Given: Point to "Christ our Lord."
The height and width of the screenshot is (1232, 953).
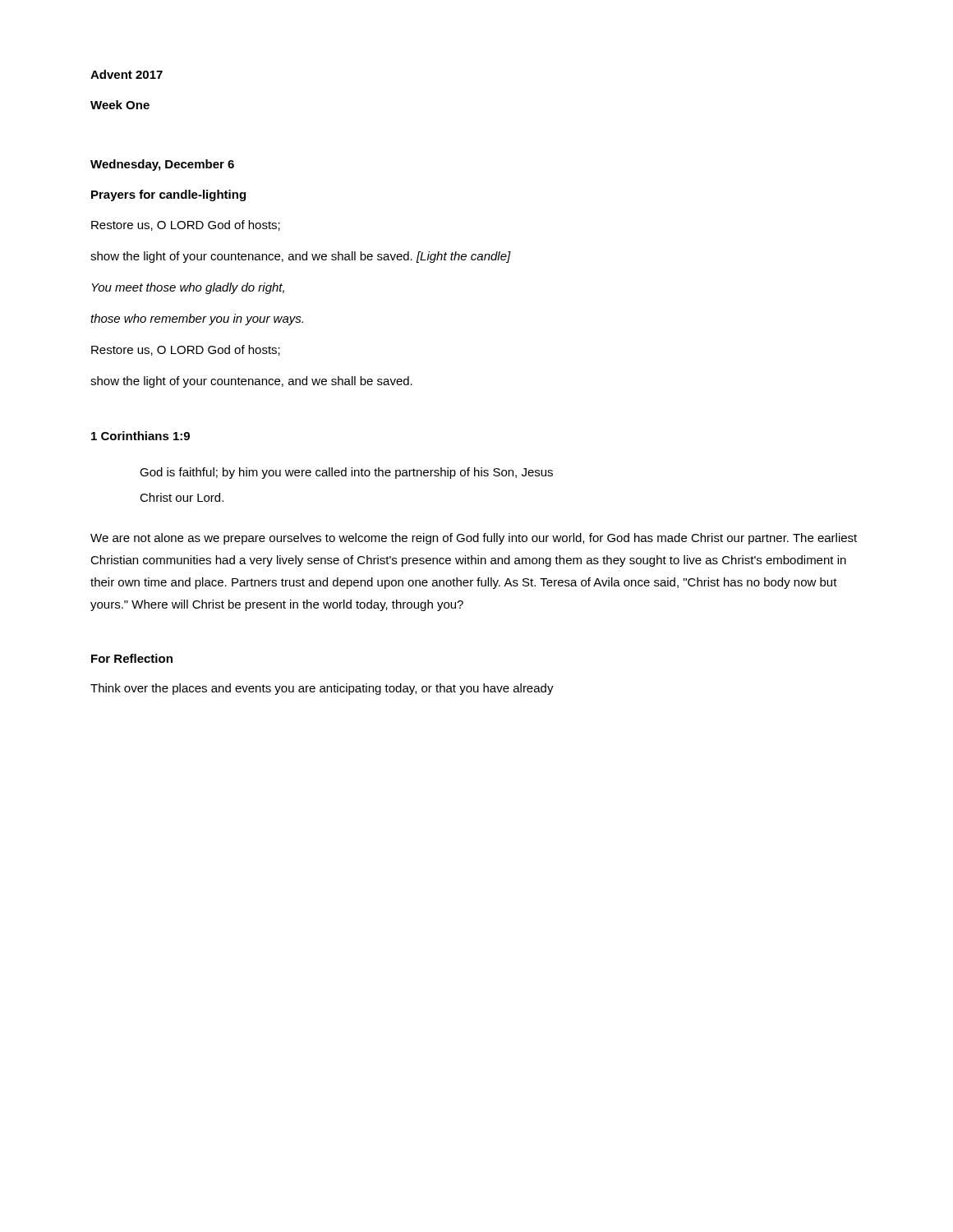Looking at the screenshot, I should point(182,497).
